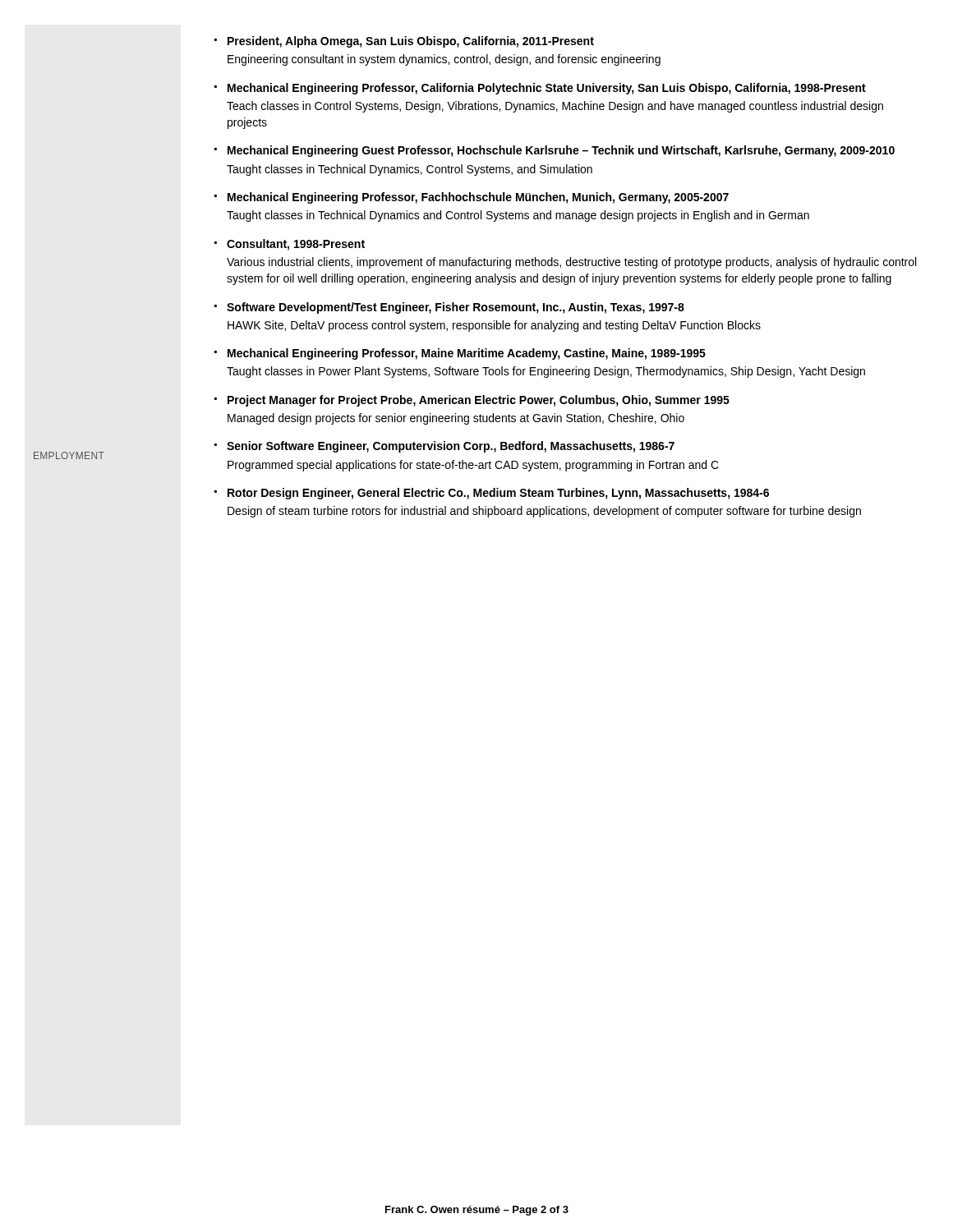This screenshot has width=953, height=1232.
Task: Locate the block of text that opens with "Rotor Design Engineer, General"
Action: point(573,503)
